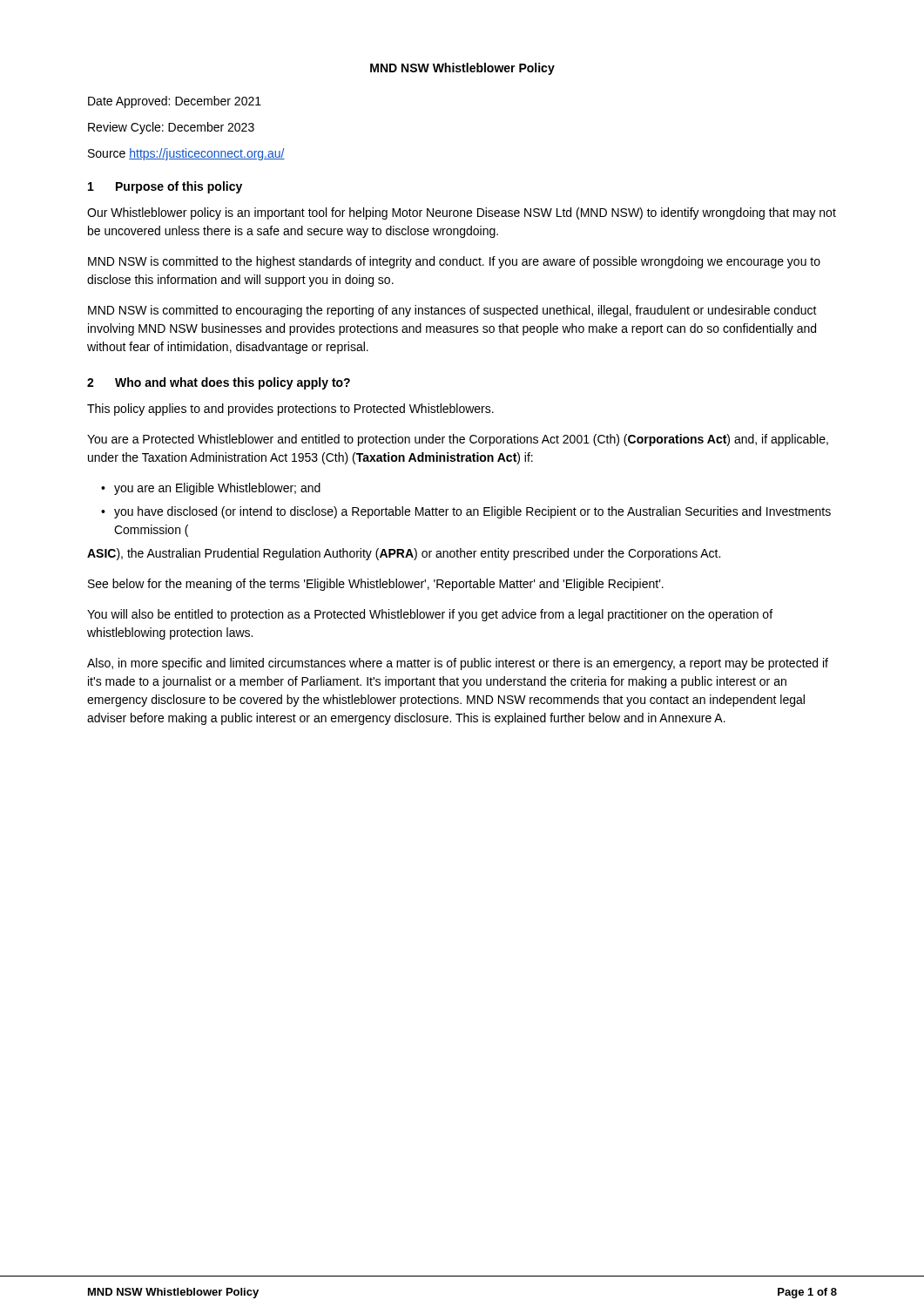Point to the text starting "you are an Eligible Whistleblower;"
This screenshot has height=1307, width=924.
click(x=217, y=488)
